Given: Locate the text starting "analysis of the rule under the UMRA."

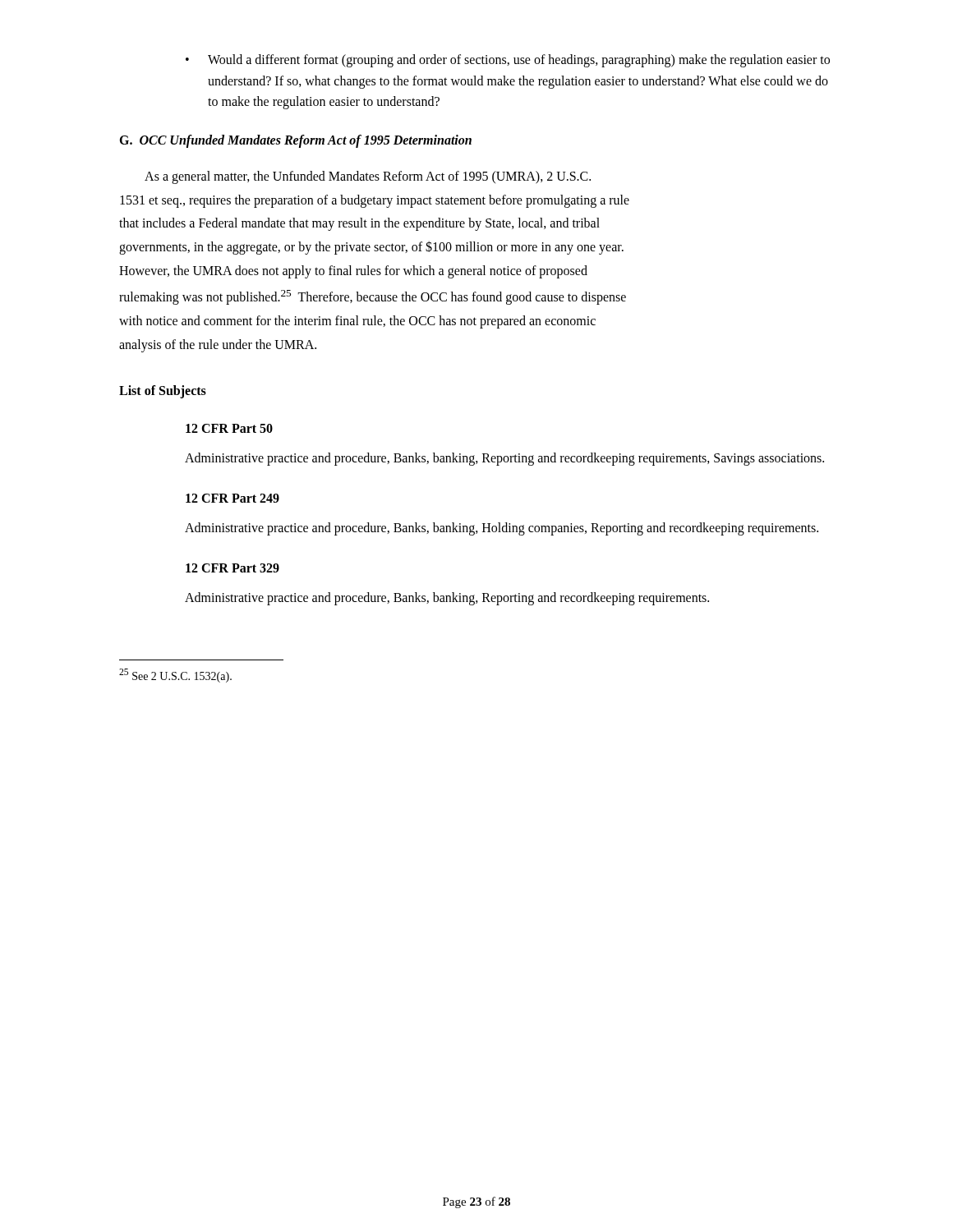Looking at the screenshot, I should pos(218,344).
